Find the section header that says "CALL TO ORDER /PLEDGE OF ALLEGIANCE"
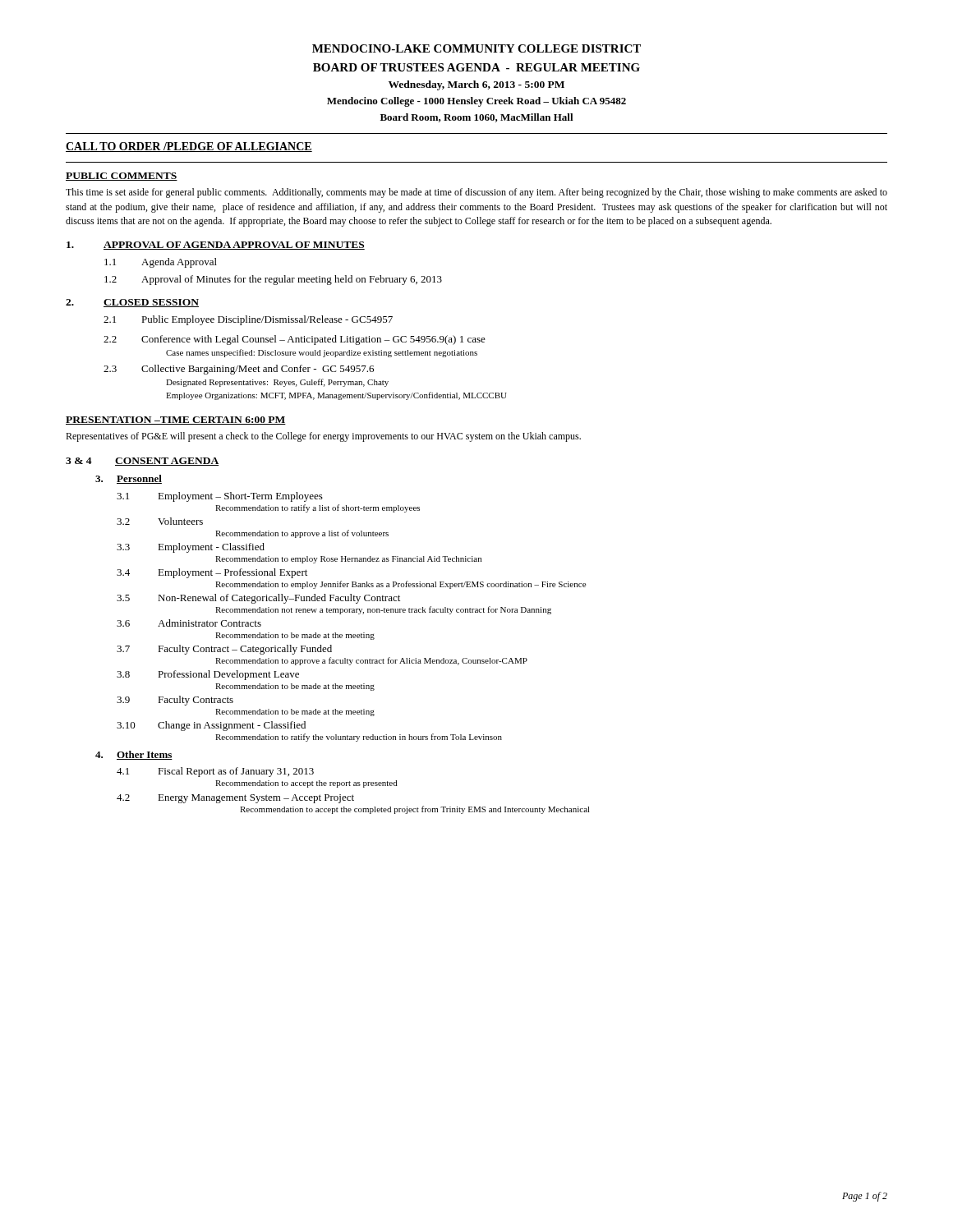Image resolution: width=953 pixels, height=1232 pixels. coord(189,147)
